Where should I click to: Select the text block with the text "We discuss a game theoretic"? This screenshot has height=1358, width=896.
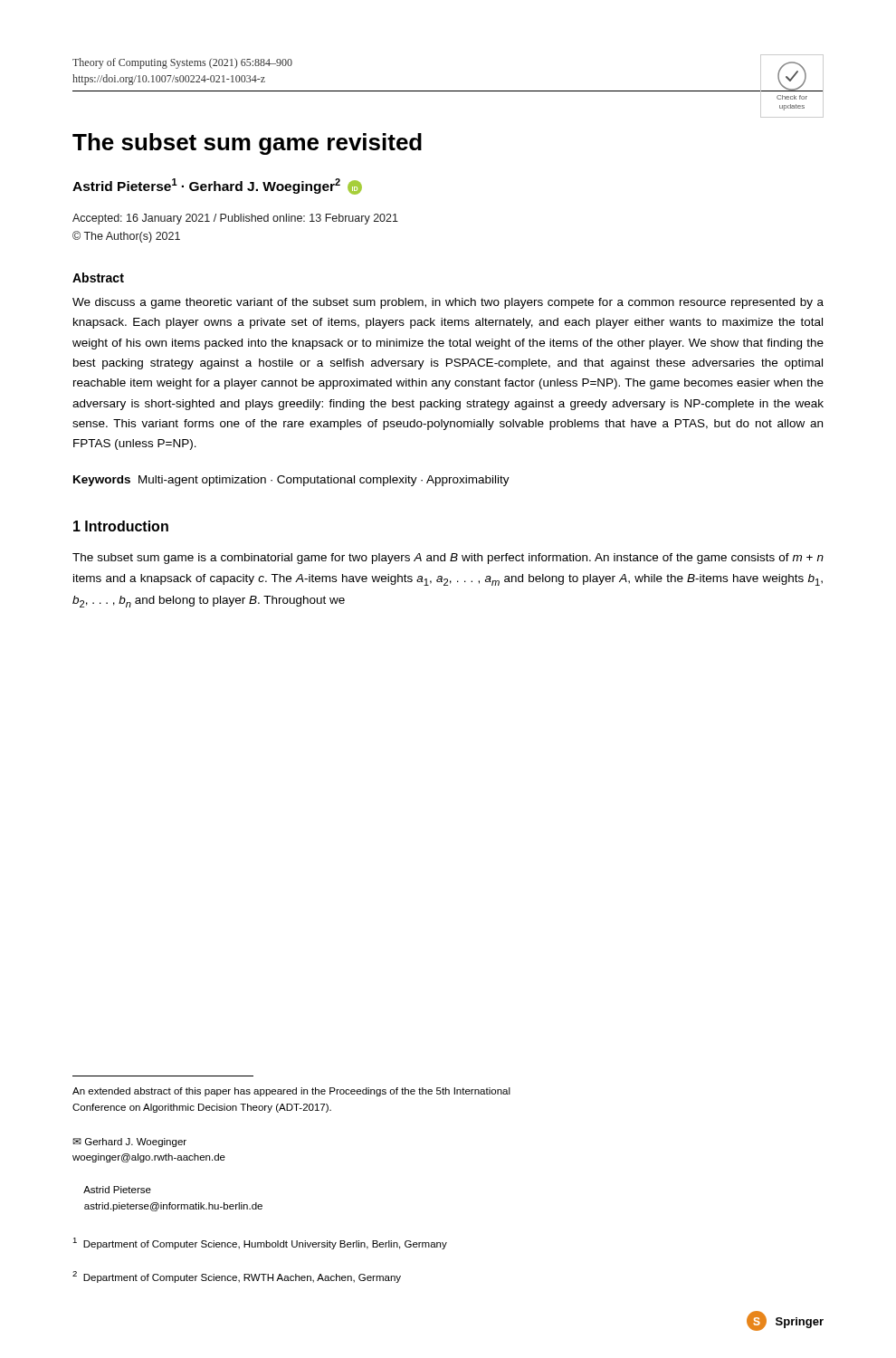pyautogui.click(x=448, y=373)
